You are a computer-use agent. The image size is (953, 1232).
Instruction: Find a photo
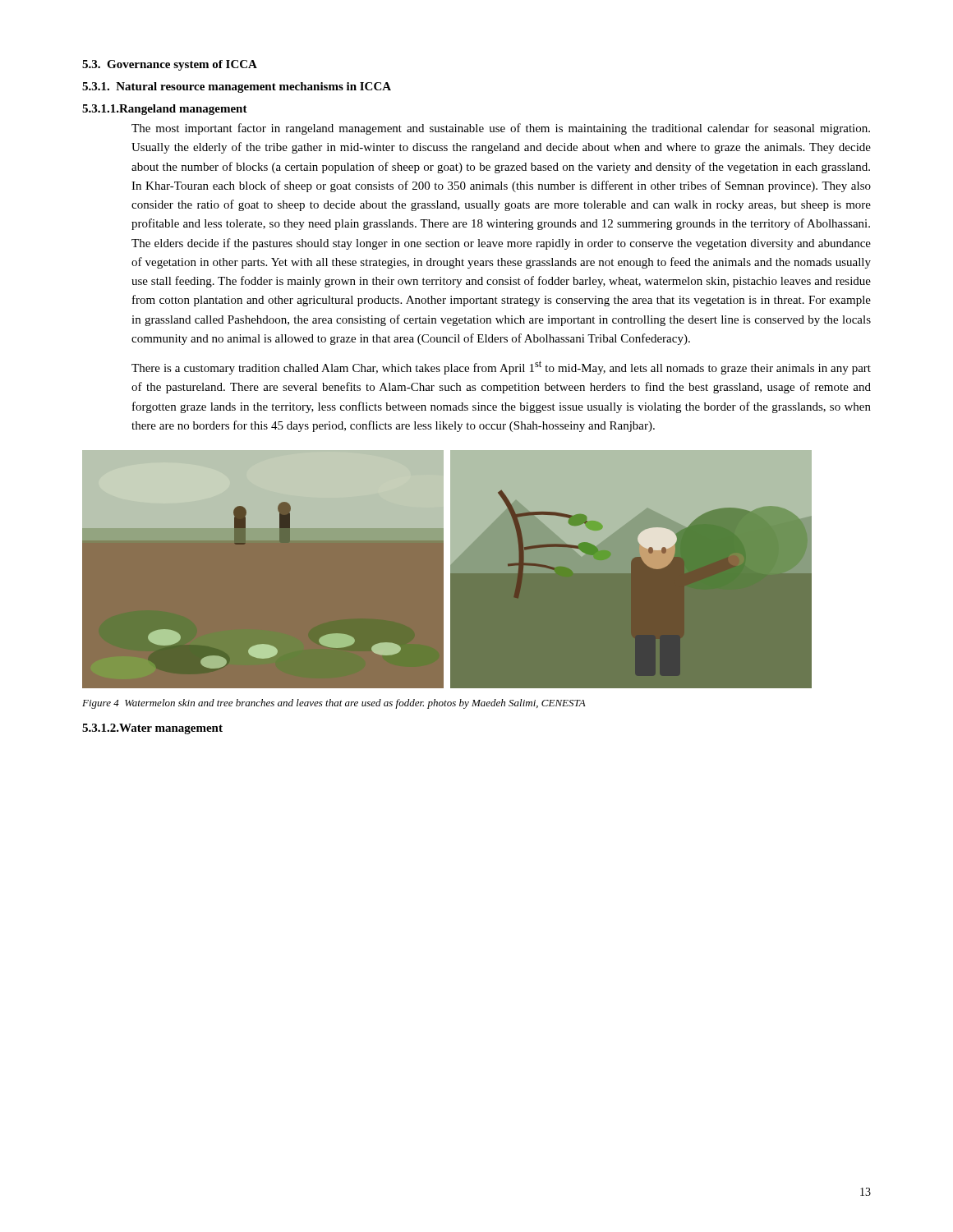(x=476, y=569)
